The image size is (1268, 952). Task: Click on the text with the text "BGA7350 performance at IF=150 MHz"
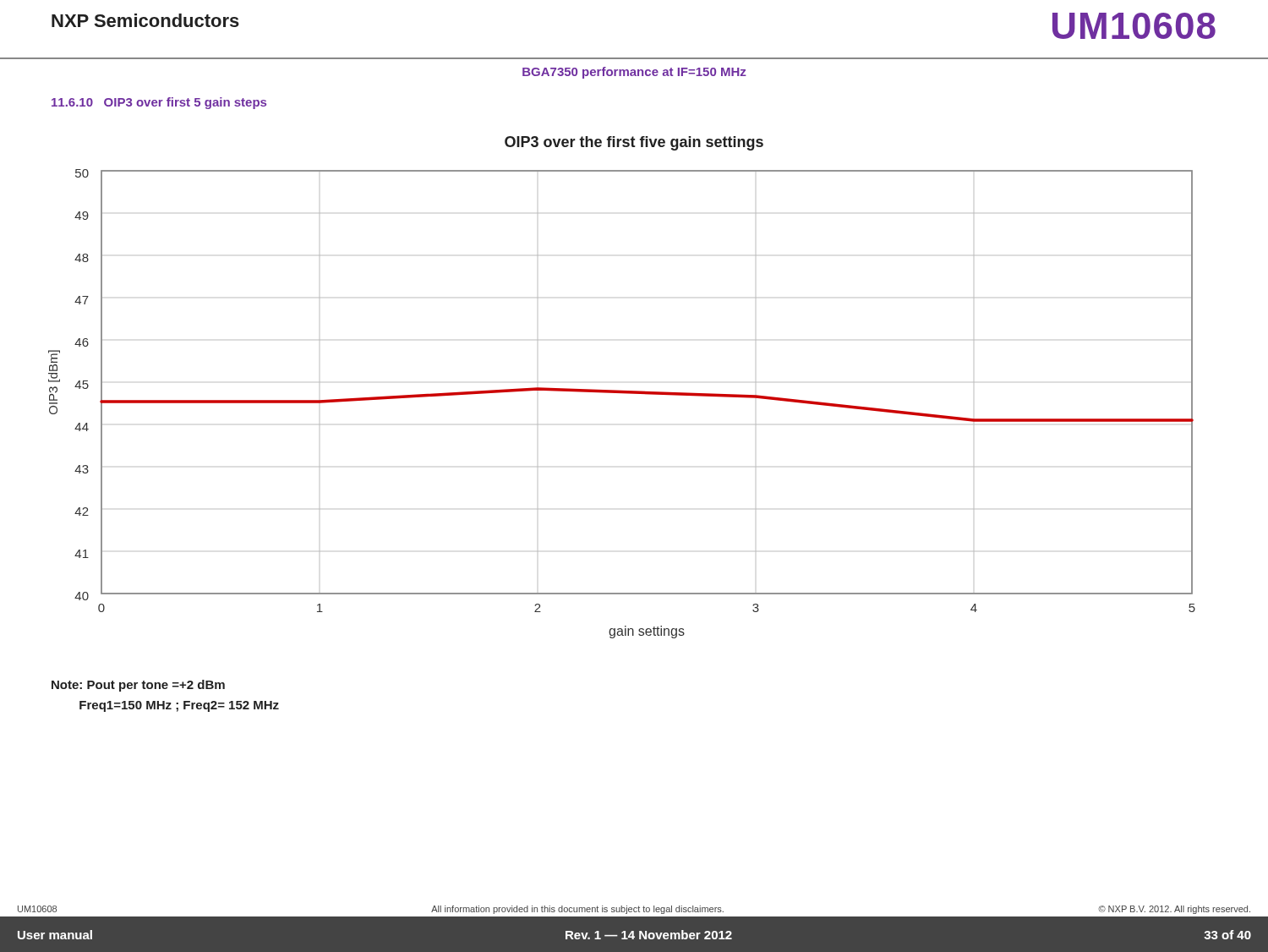pos(634,71)
